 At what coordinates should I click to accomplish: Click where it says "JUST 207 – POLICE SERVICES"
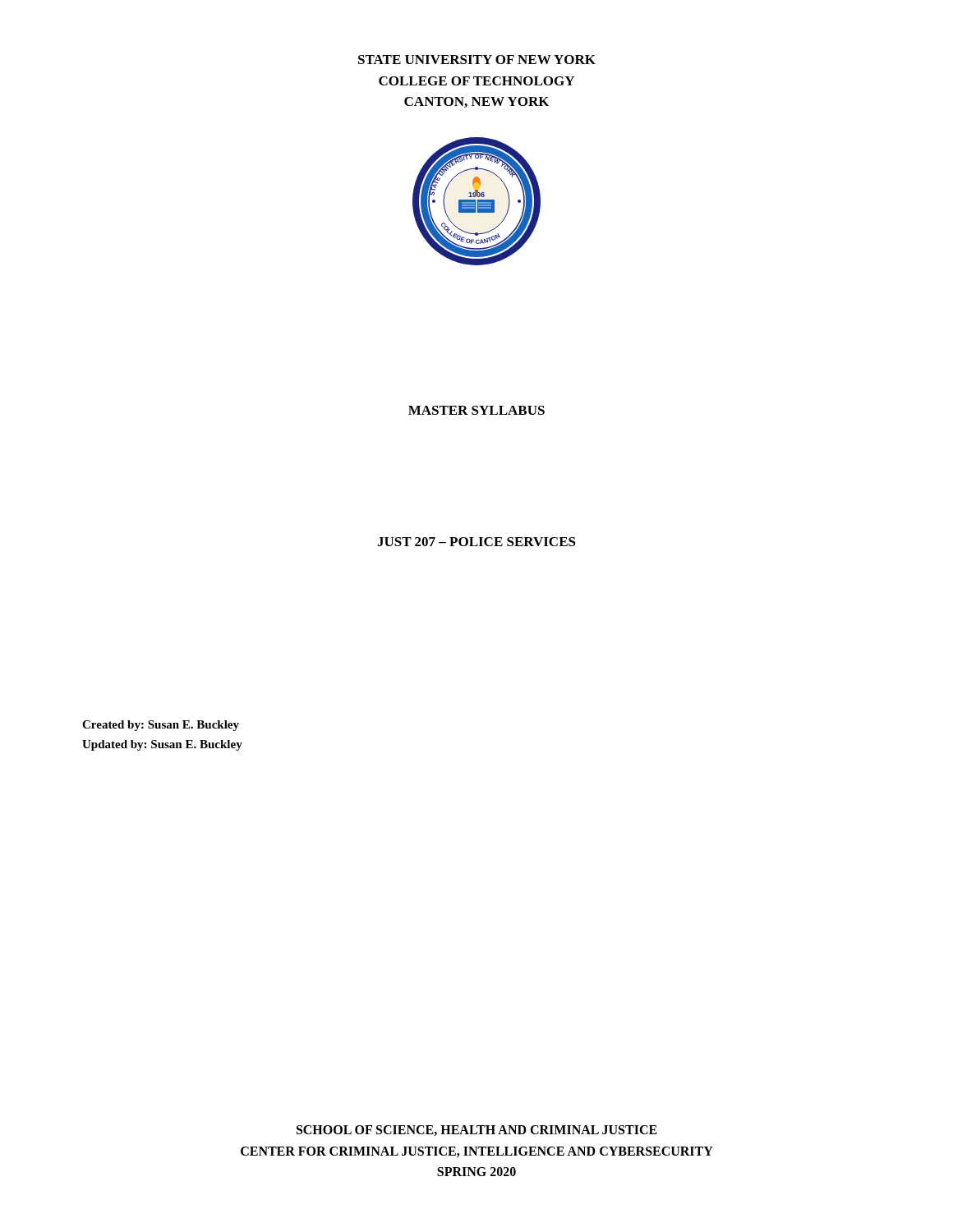tap(476, 542)
